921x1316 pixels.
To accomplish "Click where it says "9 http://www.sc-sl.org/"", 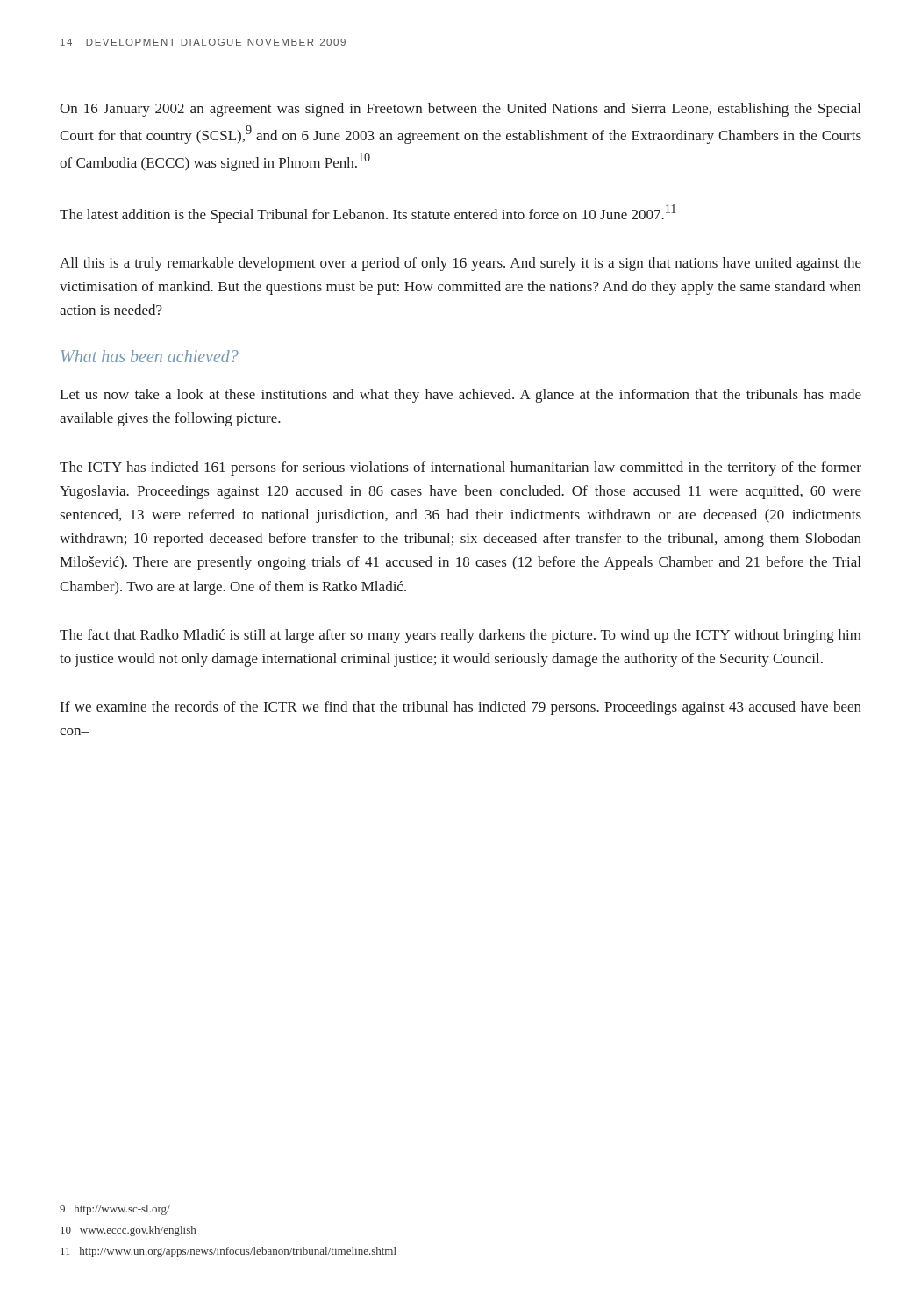I will point(115,1208).
